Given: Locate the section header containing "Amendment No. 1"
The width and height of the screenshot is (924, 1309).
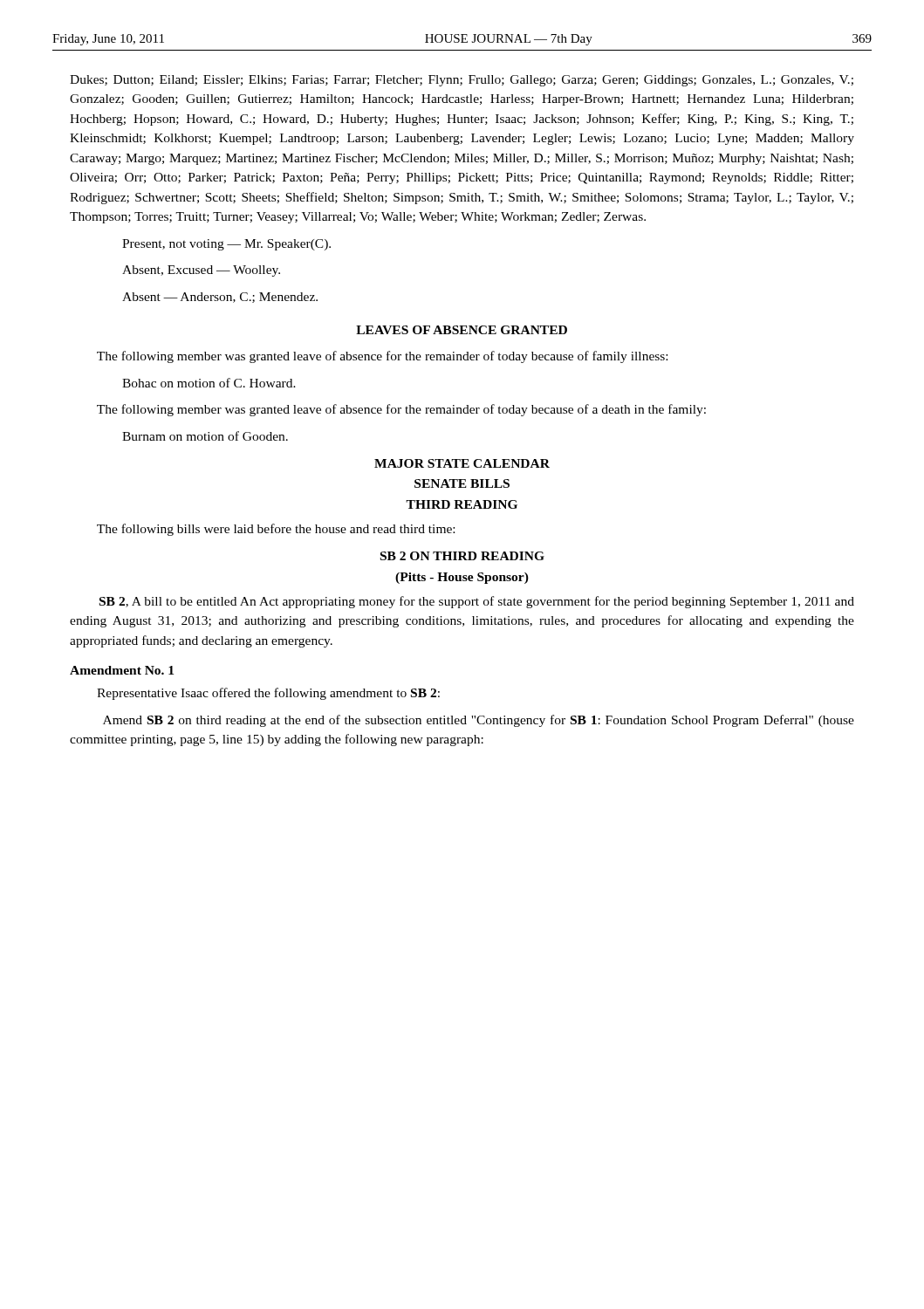Looking at the screenshot, I should [122, 670].
